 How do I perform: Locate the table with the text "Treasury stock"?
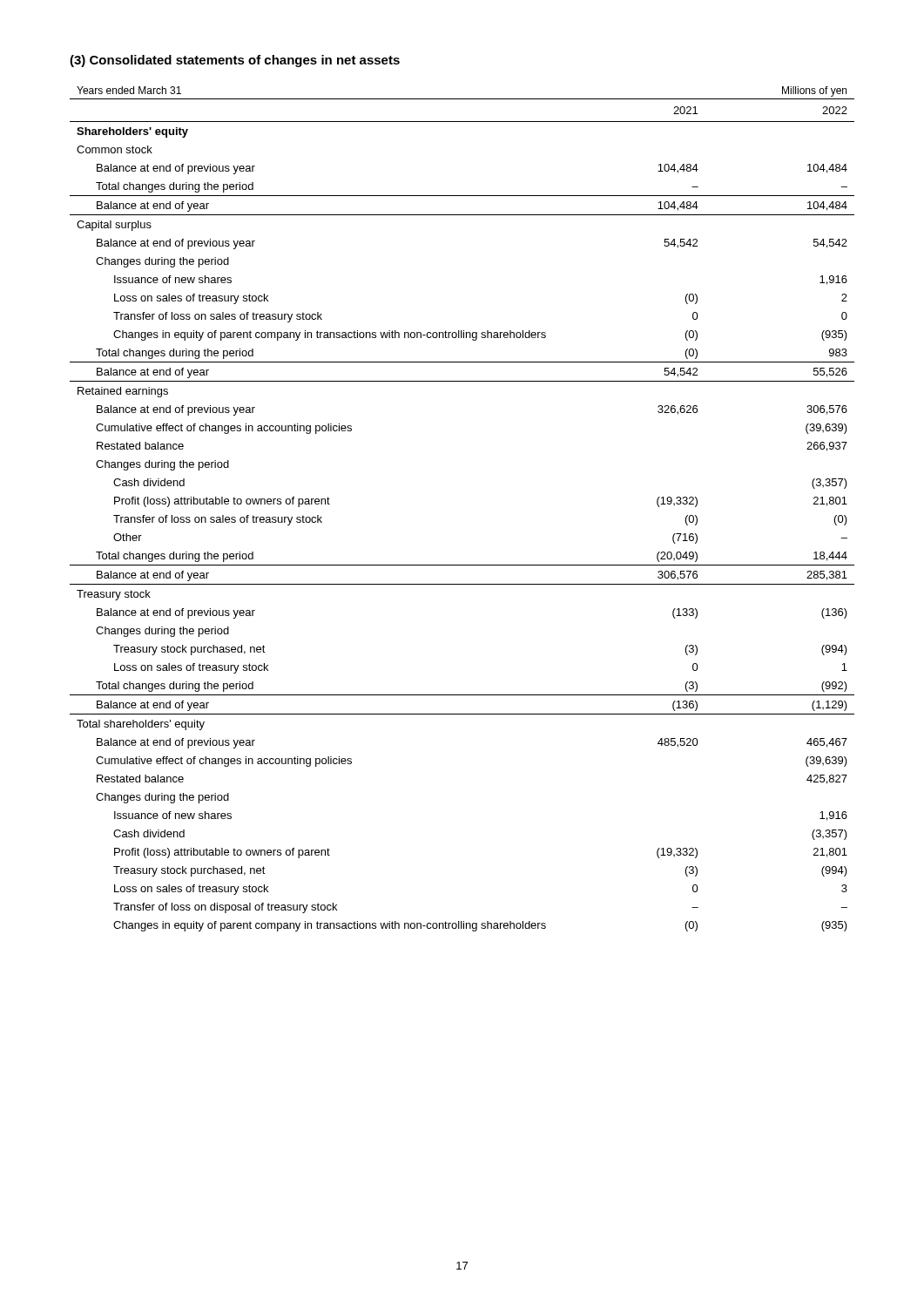click(x=462, y=508)
